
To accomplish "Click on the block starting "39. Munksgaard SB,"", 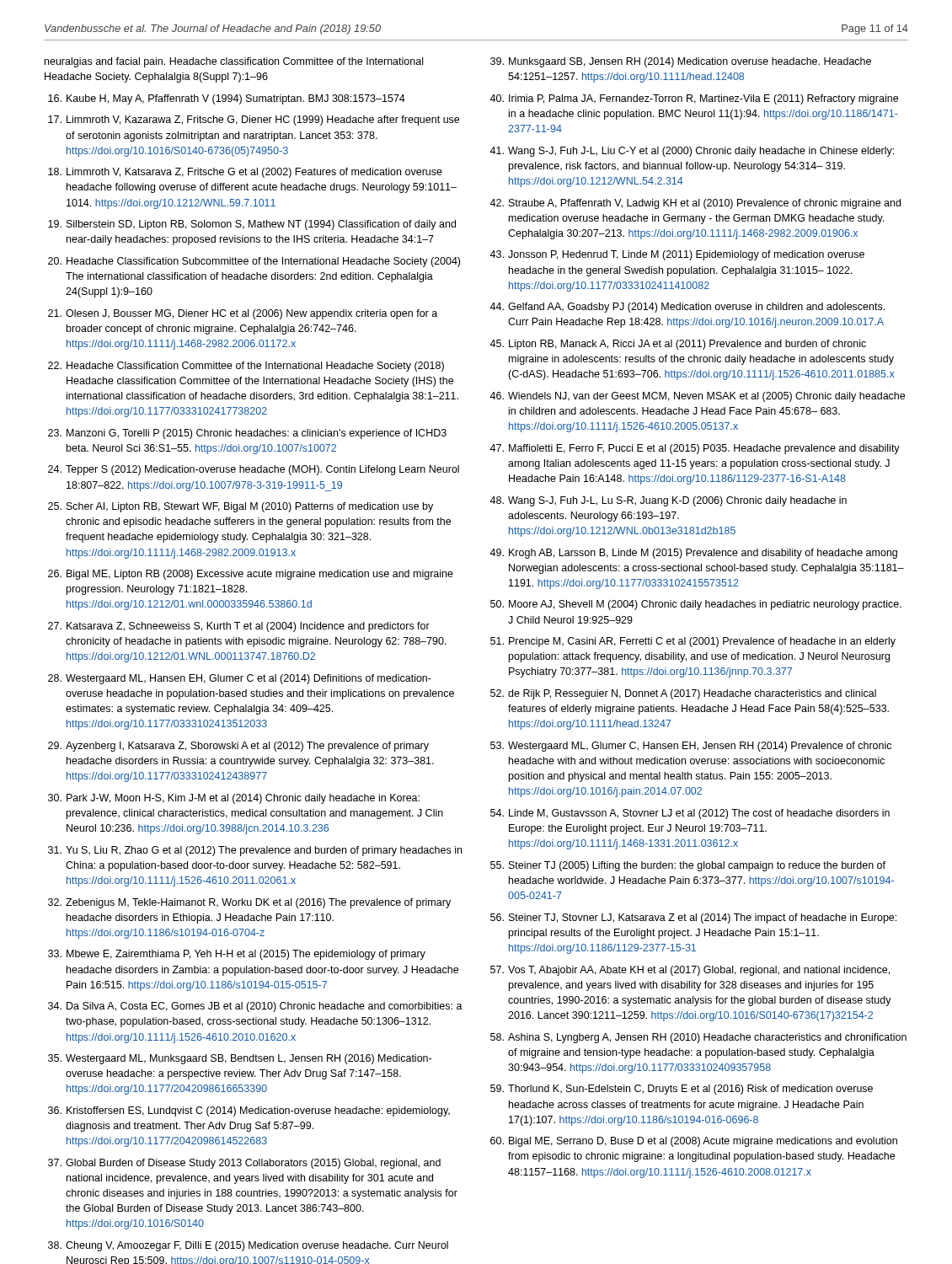I will pyautogui.click(x=697, y=69).
